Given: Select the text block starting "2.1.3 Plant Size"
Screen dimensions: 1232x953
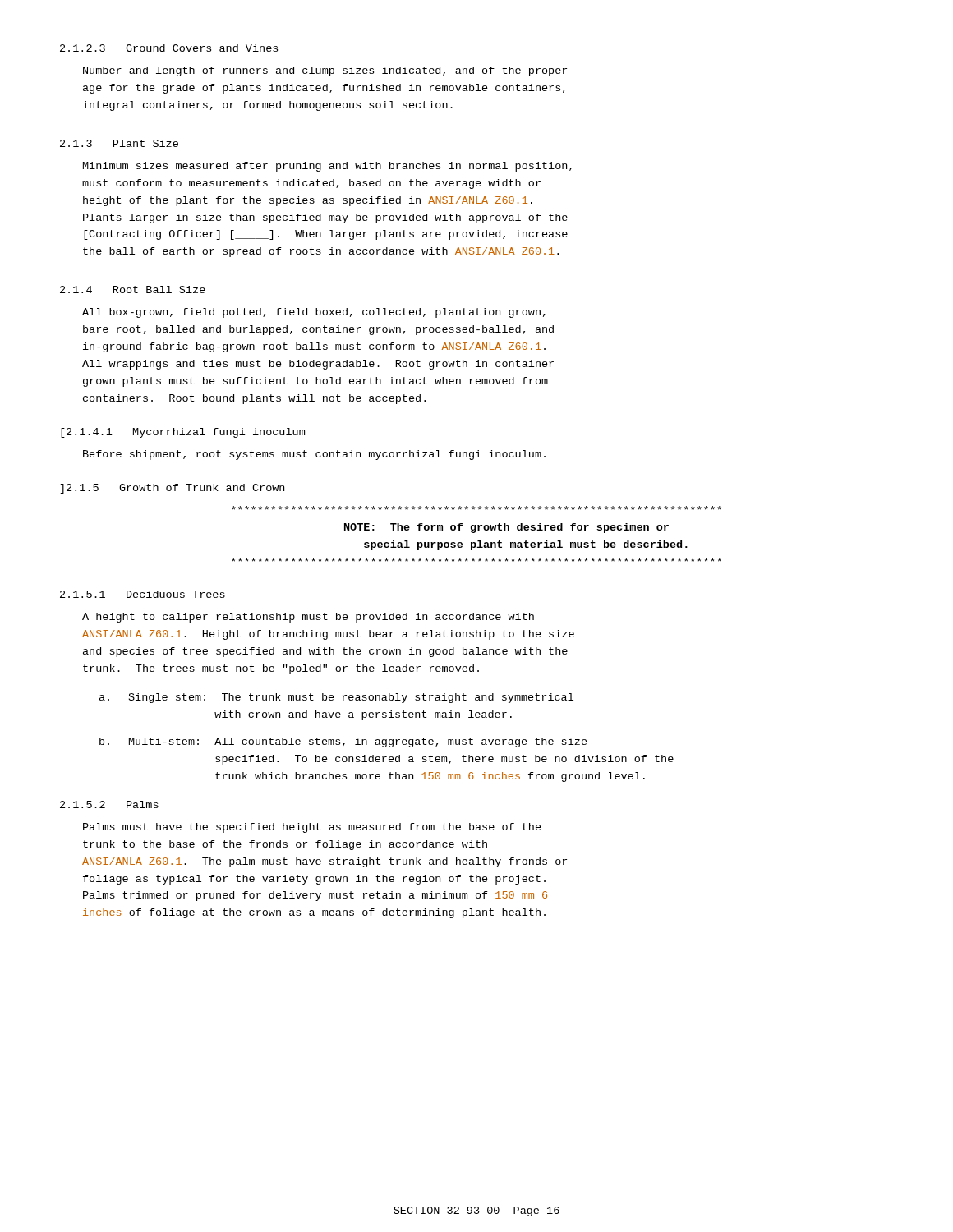Looking at the screenshot, I should 119,144.
